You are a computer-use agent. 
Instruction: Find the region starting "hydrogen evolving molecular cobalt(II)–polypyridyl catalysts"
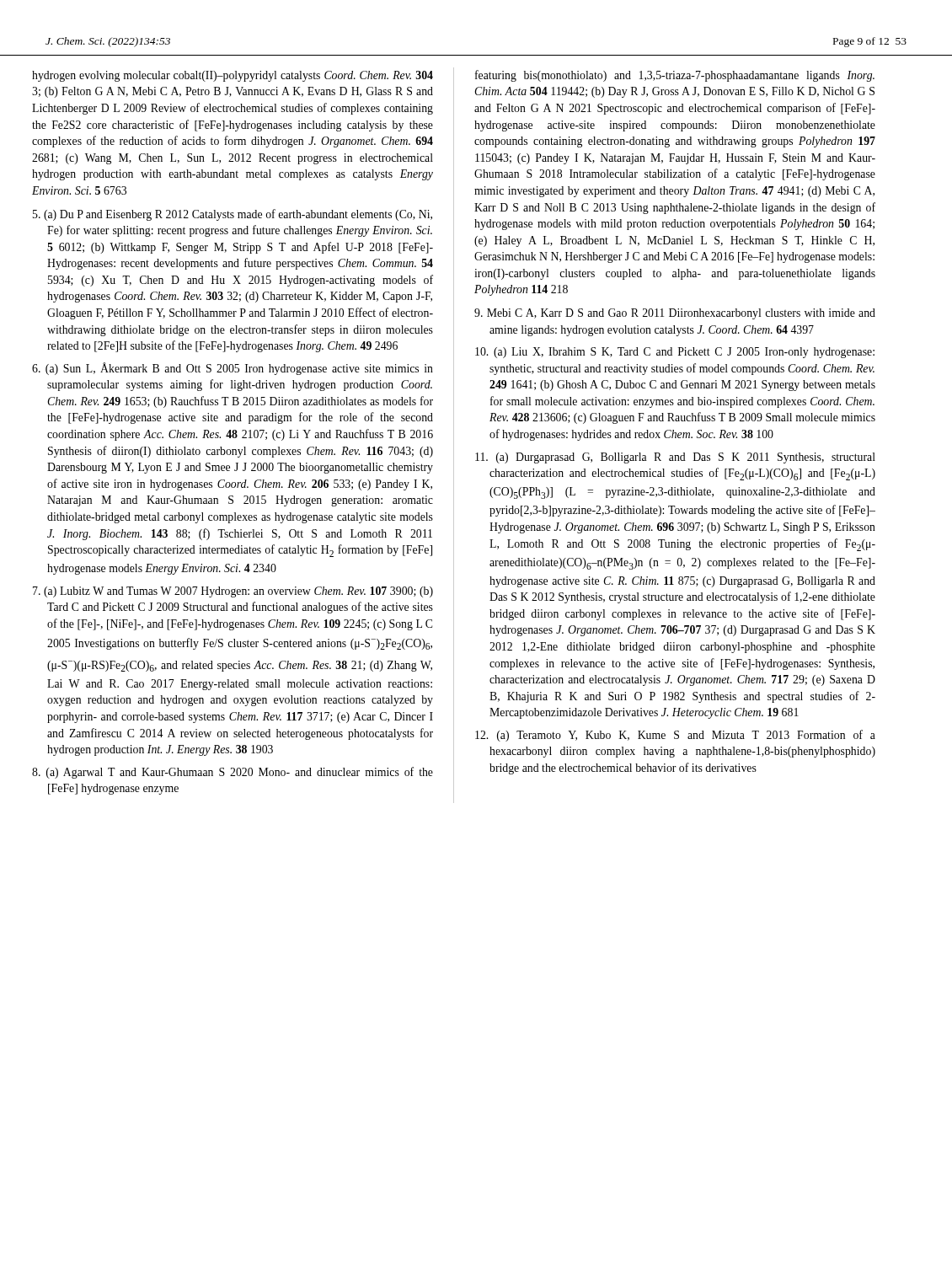tap(233, 133)
